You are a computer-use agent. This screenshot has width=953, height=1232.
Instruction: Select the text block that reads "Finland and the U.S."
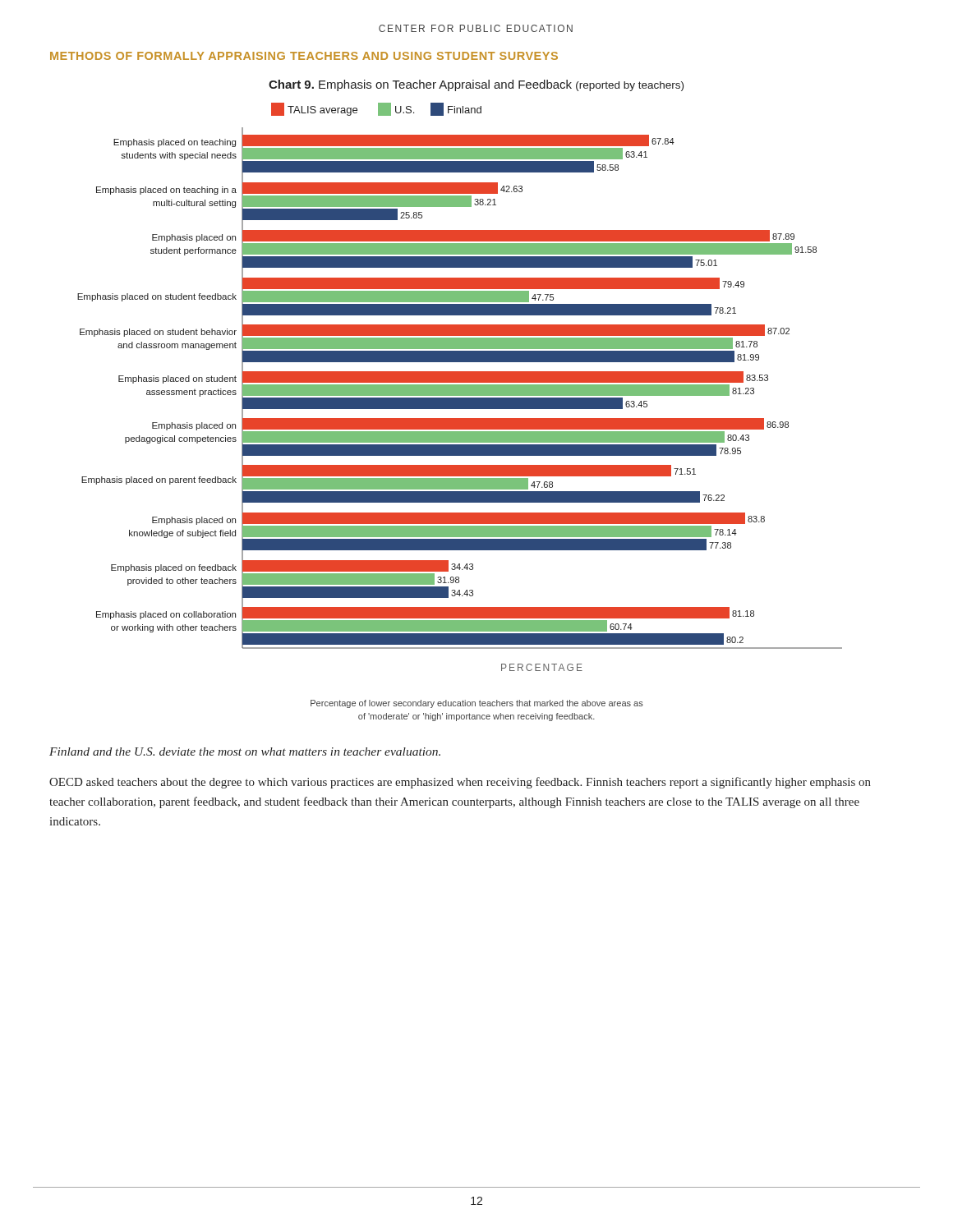click(245, 751)
